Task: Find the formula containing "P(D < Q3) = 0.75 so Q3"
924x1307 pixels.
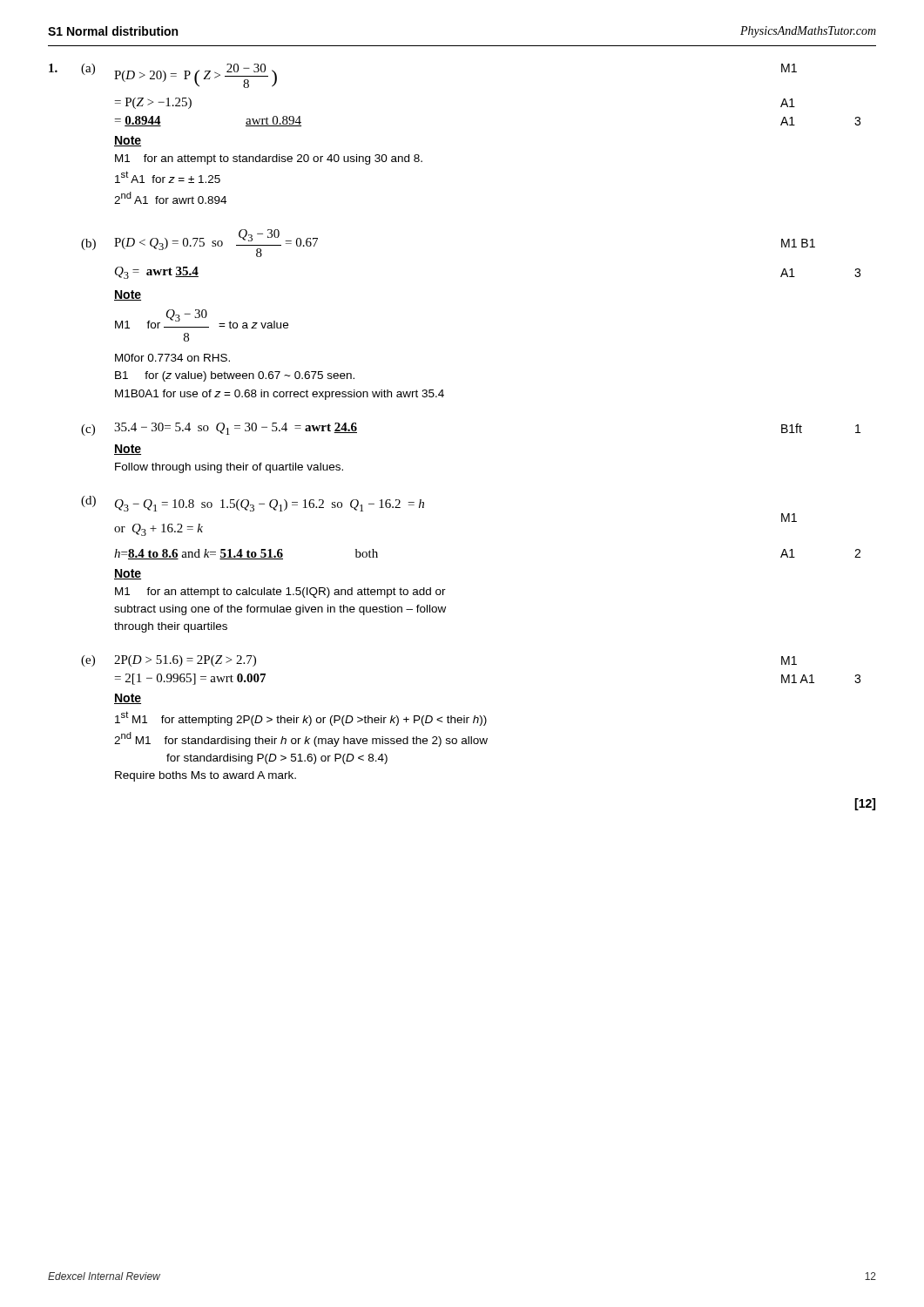Action: tap(216, 243)
